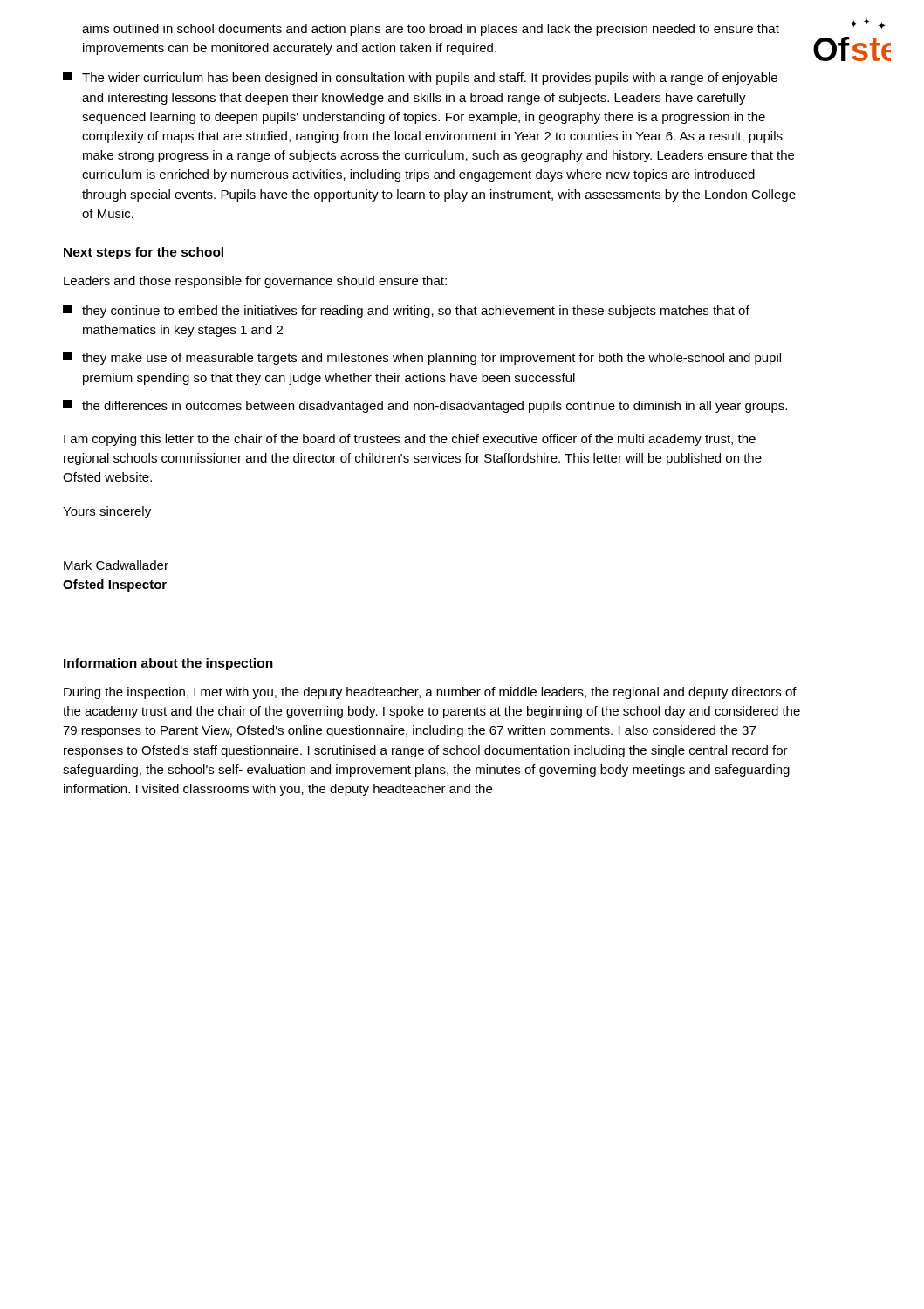924x1309 pixels.
Task: Click on the text block that says "I am copying this letter"
Action: (412, 458)
